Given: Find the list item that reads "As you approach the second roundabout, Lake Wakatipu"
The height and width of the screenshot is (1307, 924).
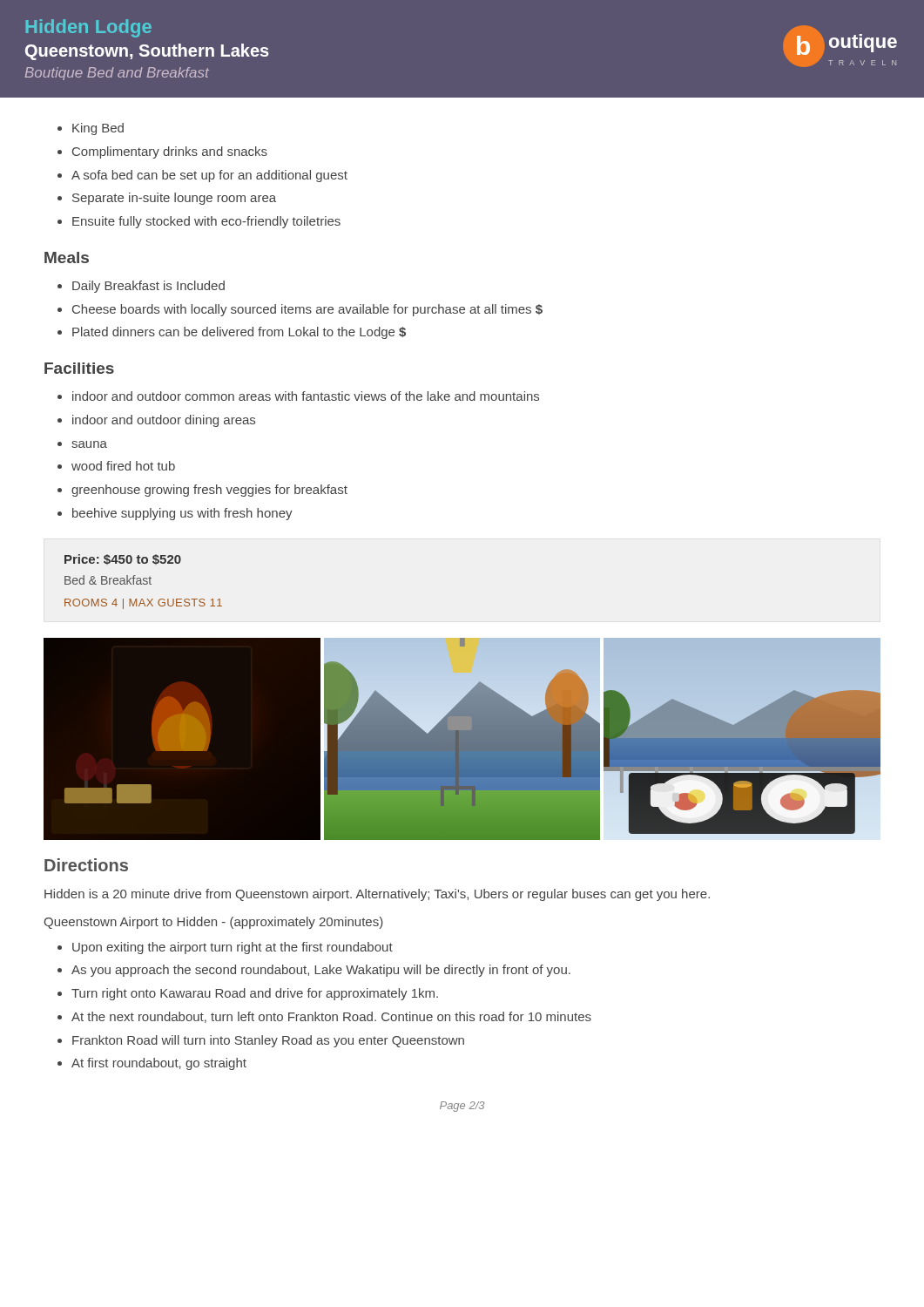Looking at the screenshot, I should [321, 970].
